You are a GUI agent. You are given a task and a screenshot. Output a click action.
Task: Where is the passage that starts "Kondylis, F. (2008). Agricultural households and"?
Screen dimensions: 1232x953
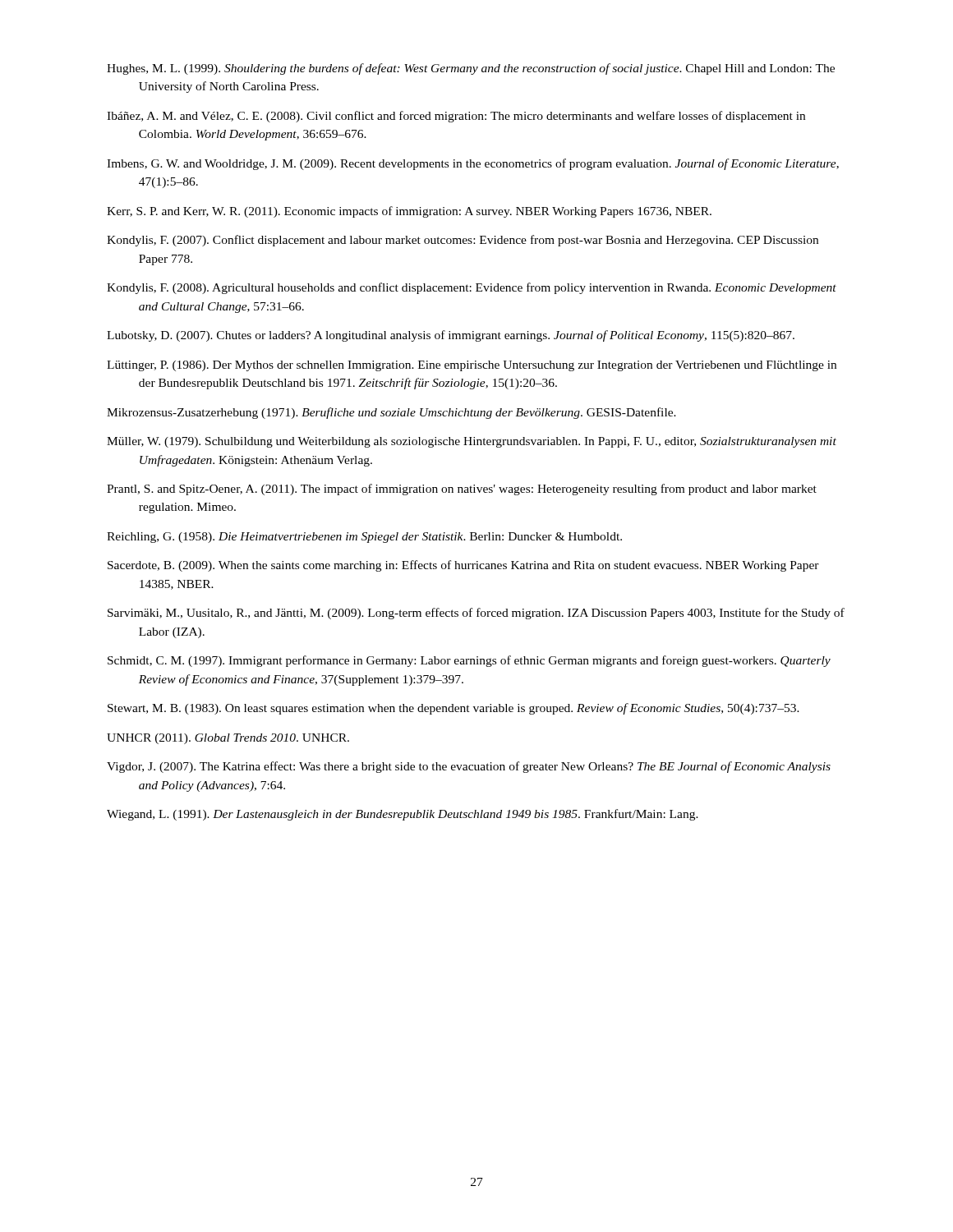(x=471, y=296)
